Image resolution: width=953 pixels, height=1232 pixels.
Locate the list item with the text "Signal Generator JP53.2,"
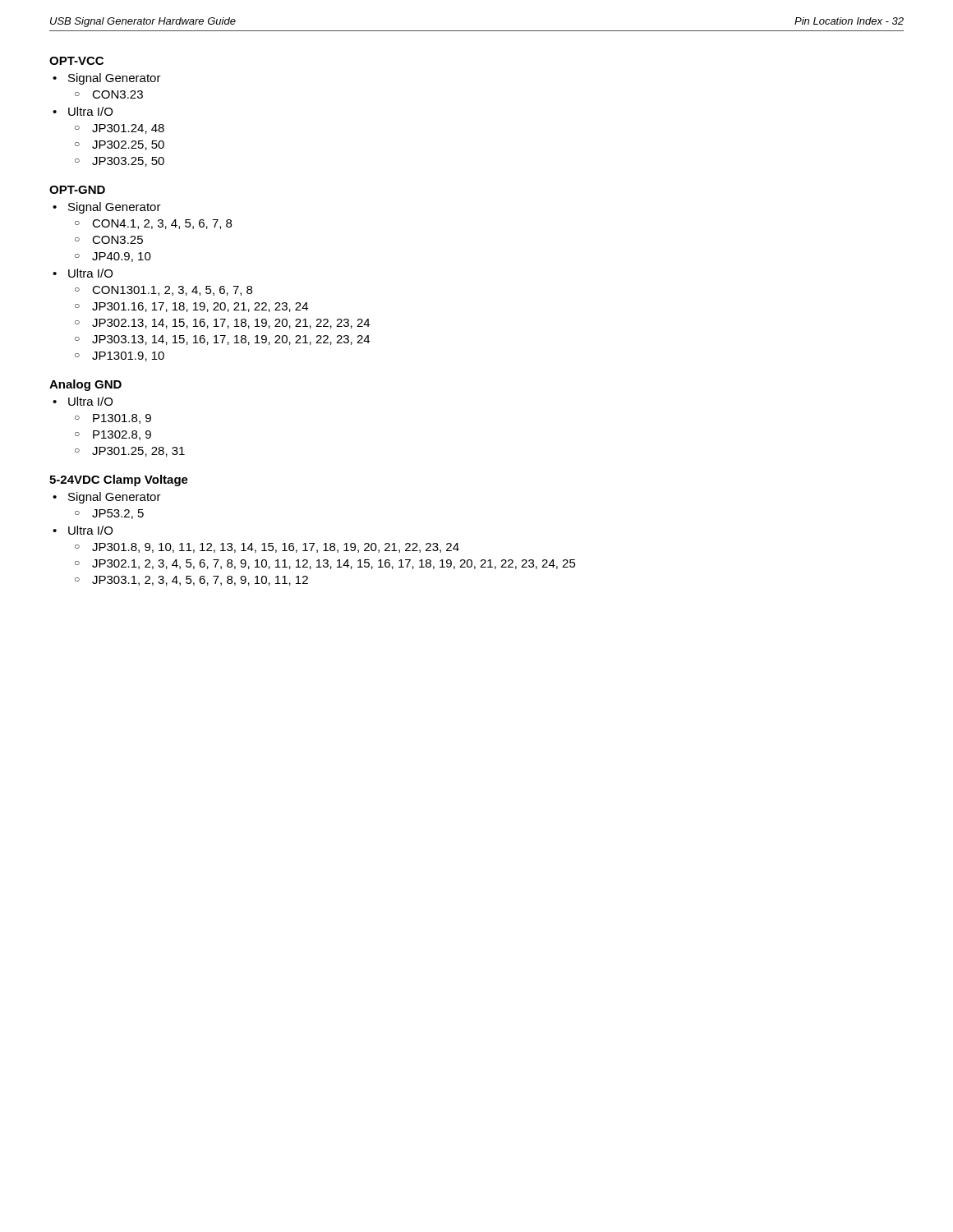[x=115, y=498]
